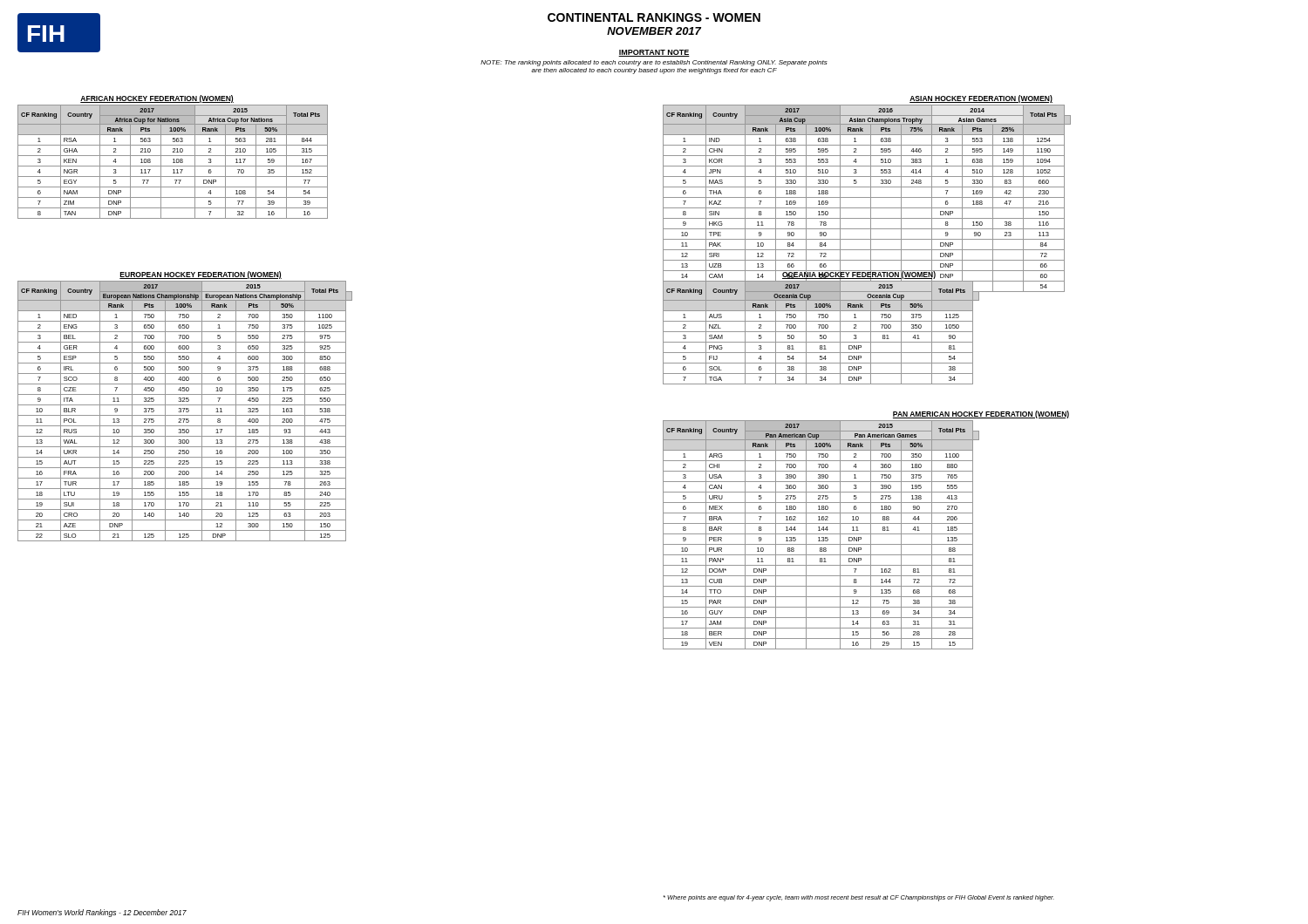1308x924 pixels.
Task: Find the block starting "AFRICAN HOCKEY FEDERATION (WOMEN)"
Action: (157, 98)
